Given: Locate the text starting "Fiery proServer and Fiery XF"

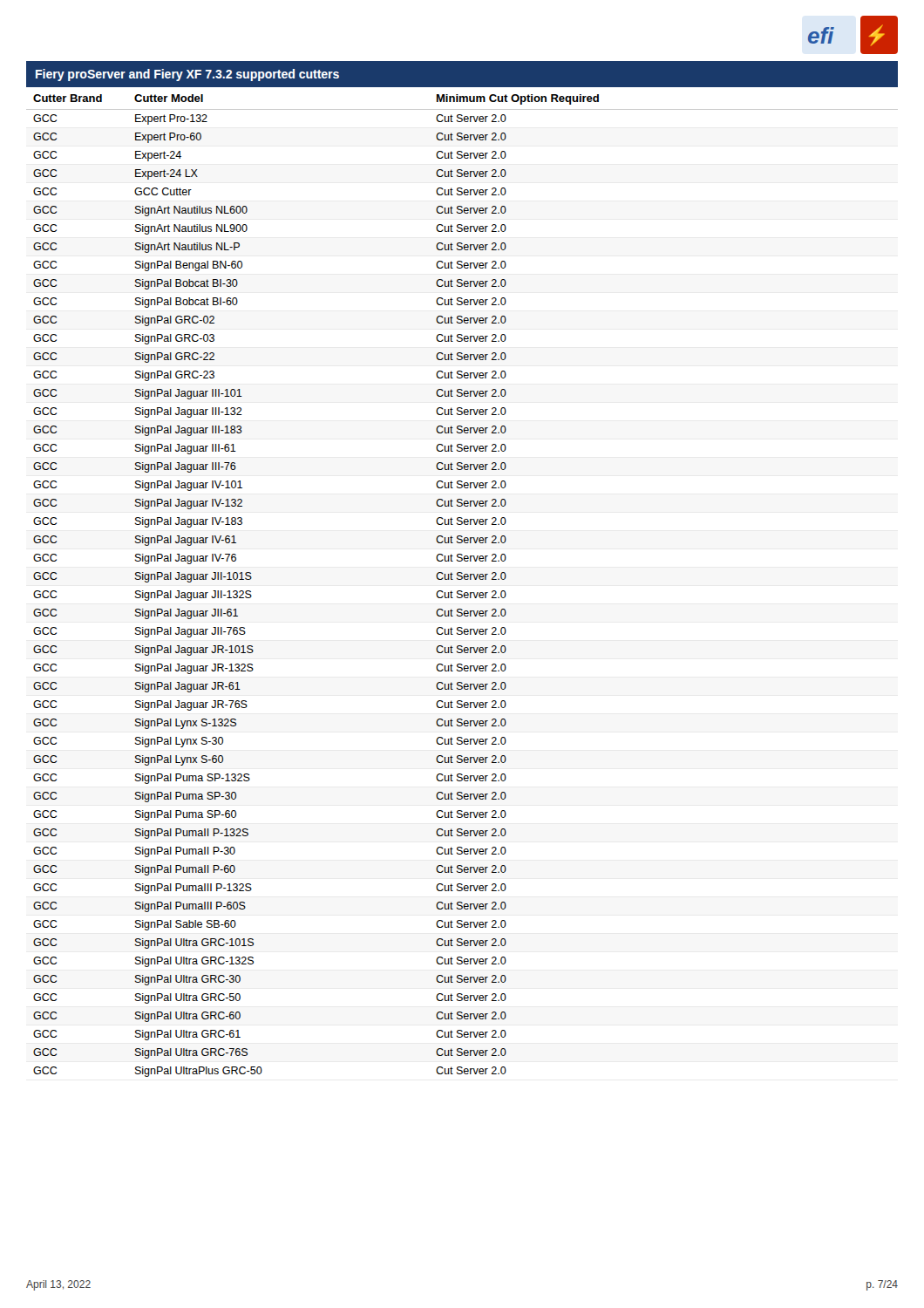Looking at the screenshot, I should 187,74.
